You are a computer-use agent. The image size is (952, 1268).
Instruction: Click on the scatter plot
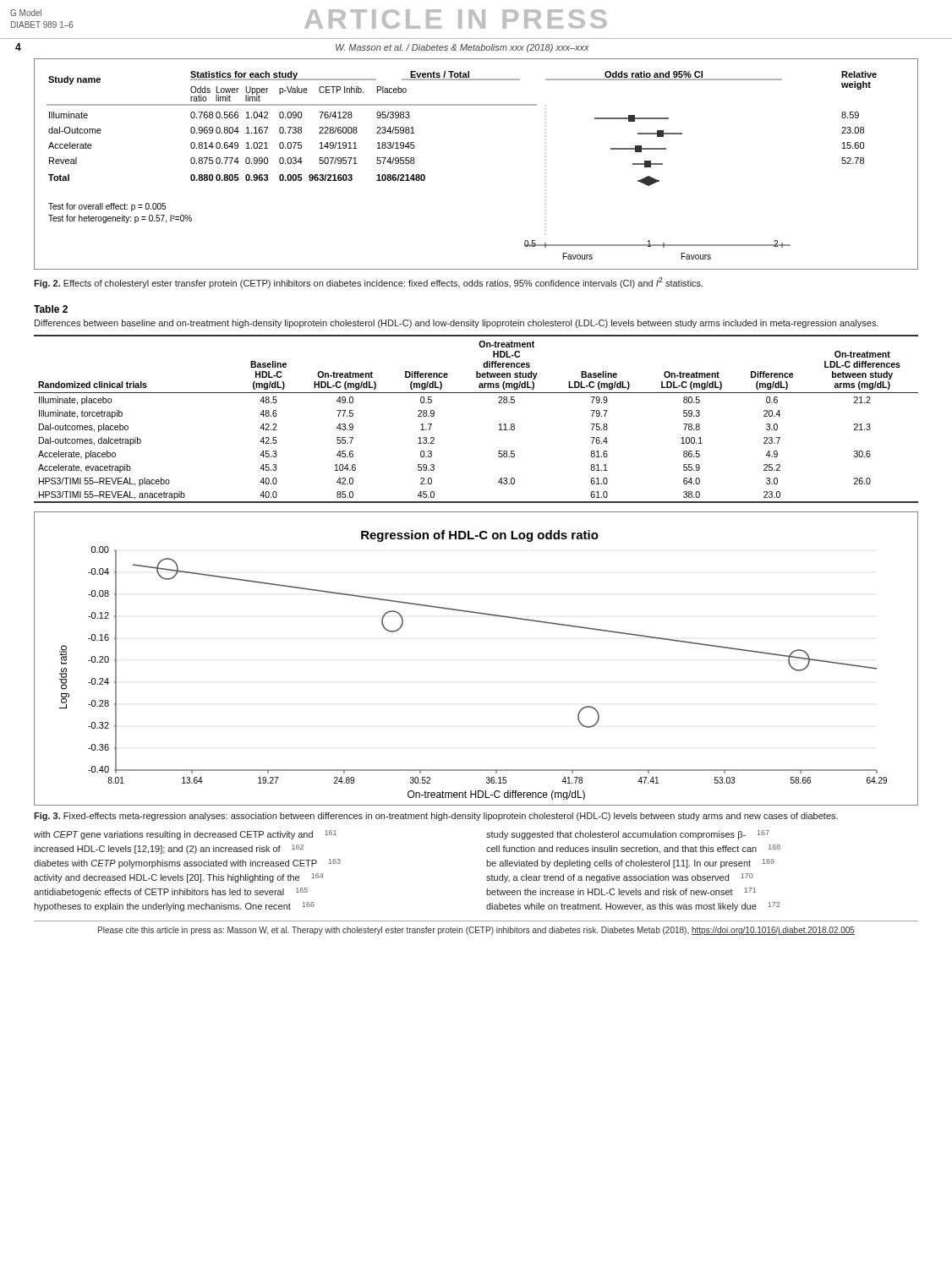pyautogui.click(x=476, y=658)
